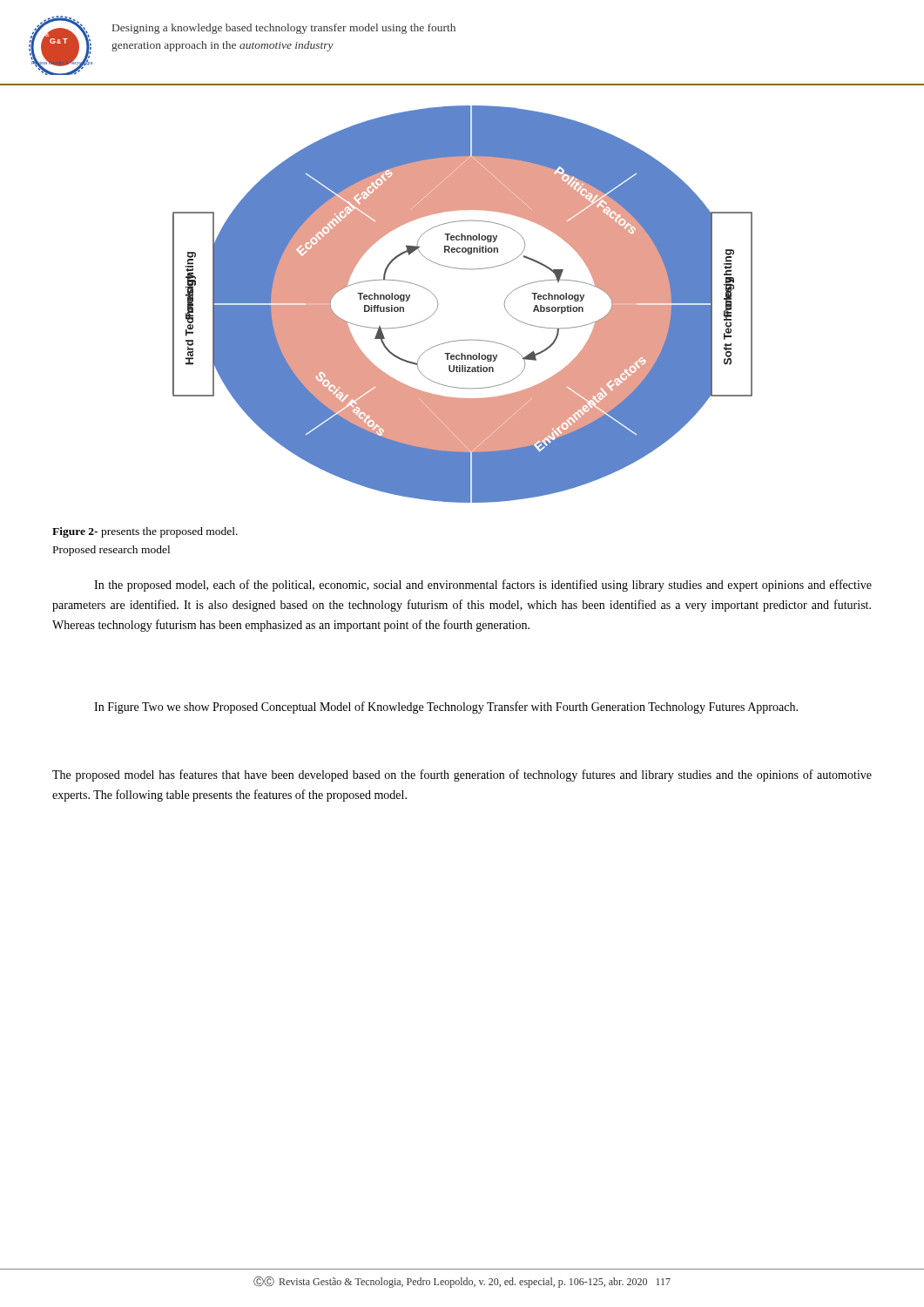This screenshot has width=924, height=1307.
Task: Find the text starting "In the proposed"
Action: click(x=462, y=605)
